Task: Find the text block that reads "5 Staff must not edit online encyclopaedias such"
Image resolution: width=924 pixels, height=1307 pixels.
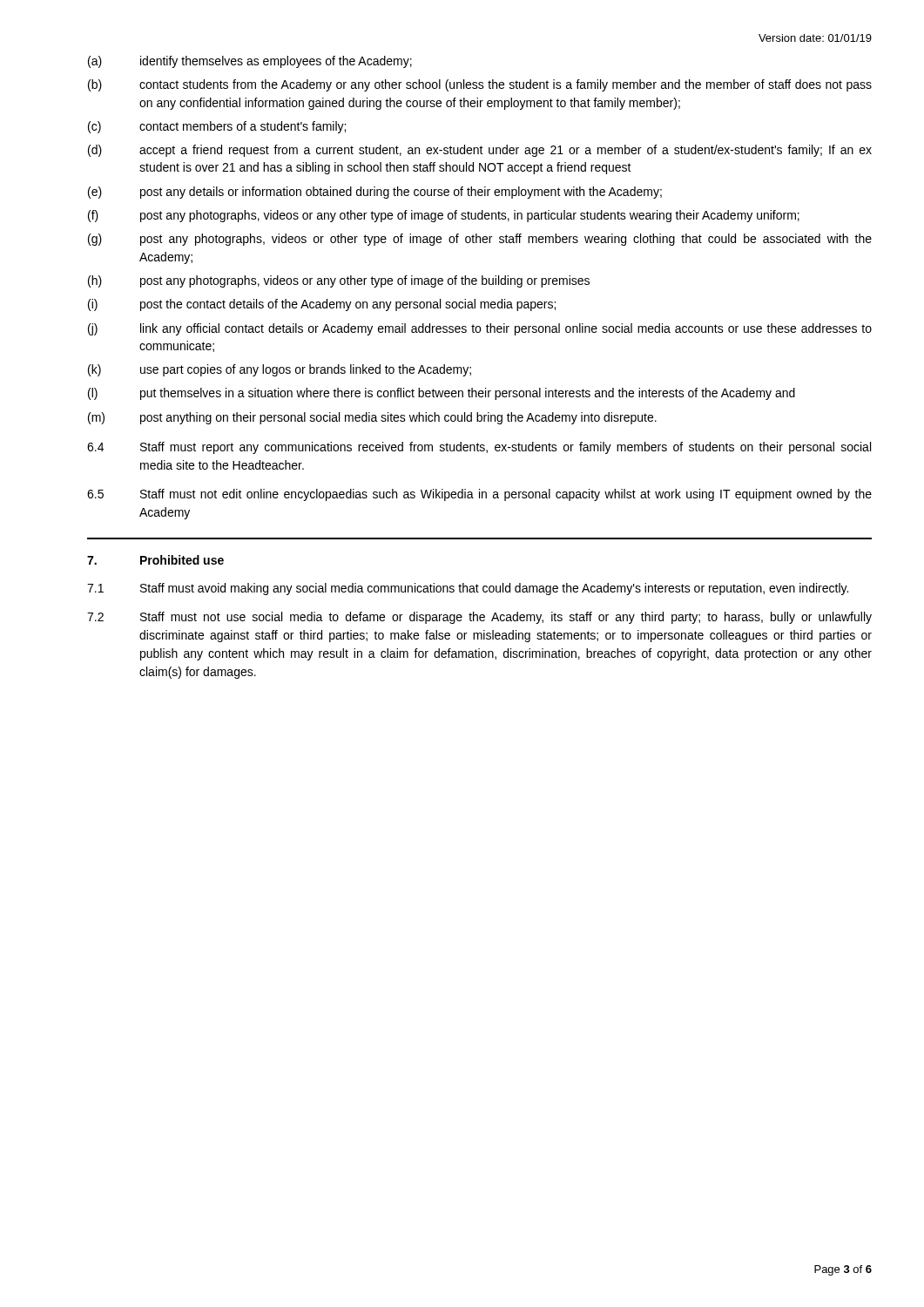Action: (x=479, y=504)
